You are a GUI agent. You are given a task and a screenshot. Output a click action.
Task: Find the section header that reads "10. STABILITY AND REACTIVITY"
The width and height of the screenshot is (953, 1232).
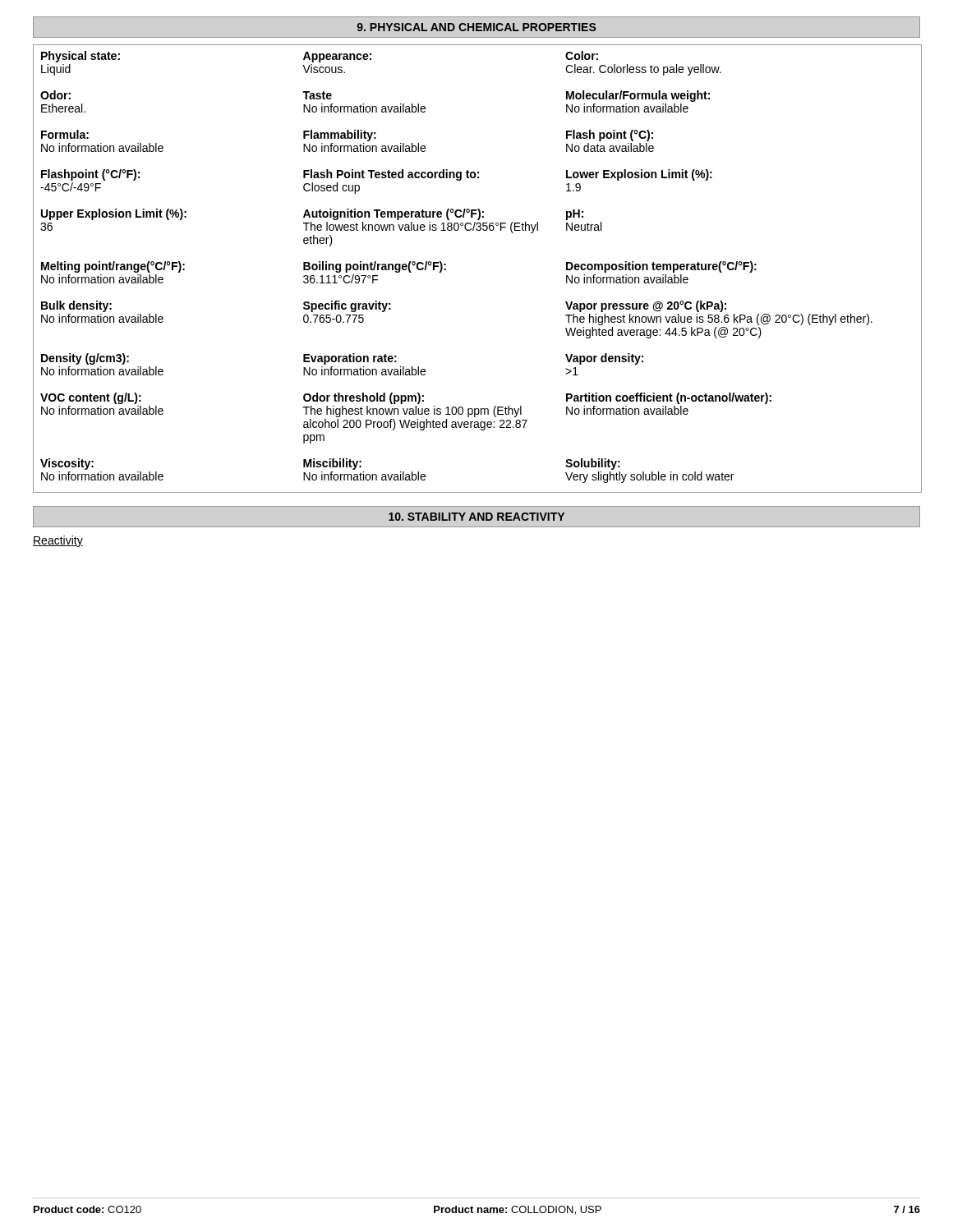pos(476,517)
